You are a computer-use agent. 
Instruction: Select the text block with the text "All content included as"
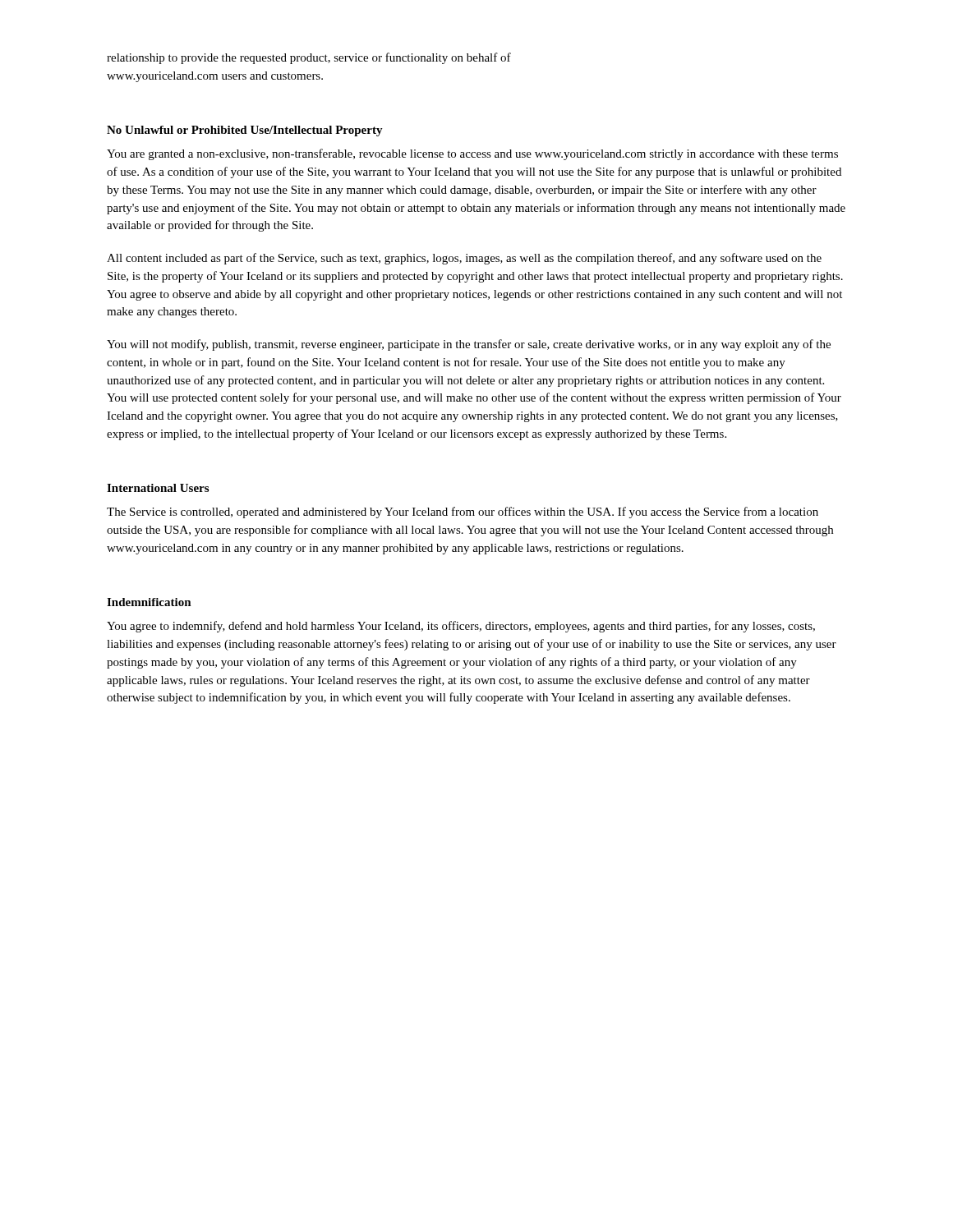tap(475, 285)
